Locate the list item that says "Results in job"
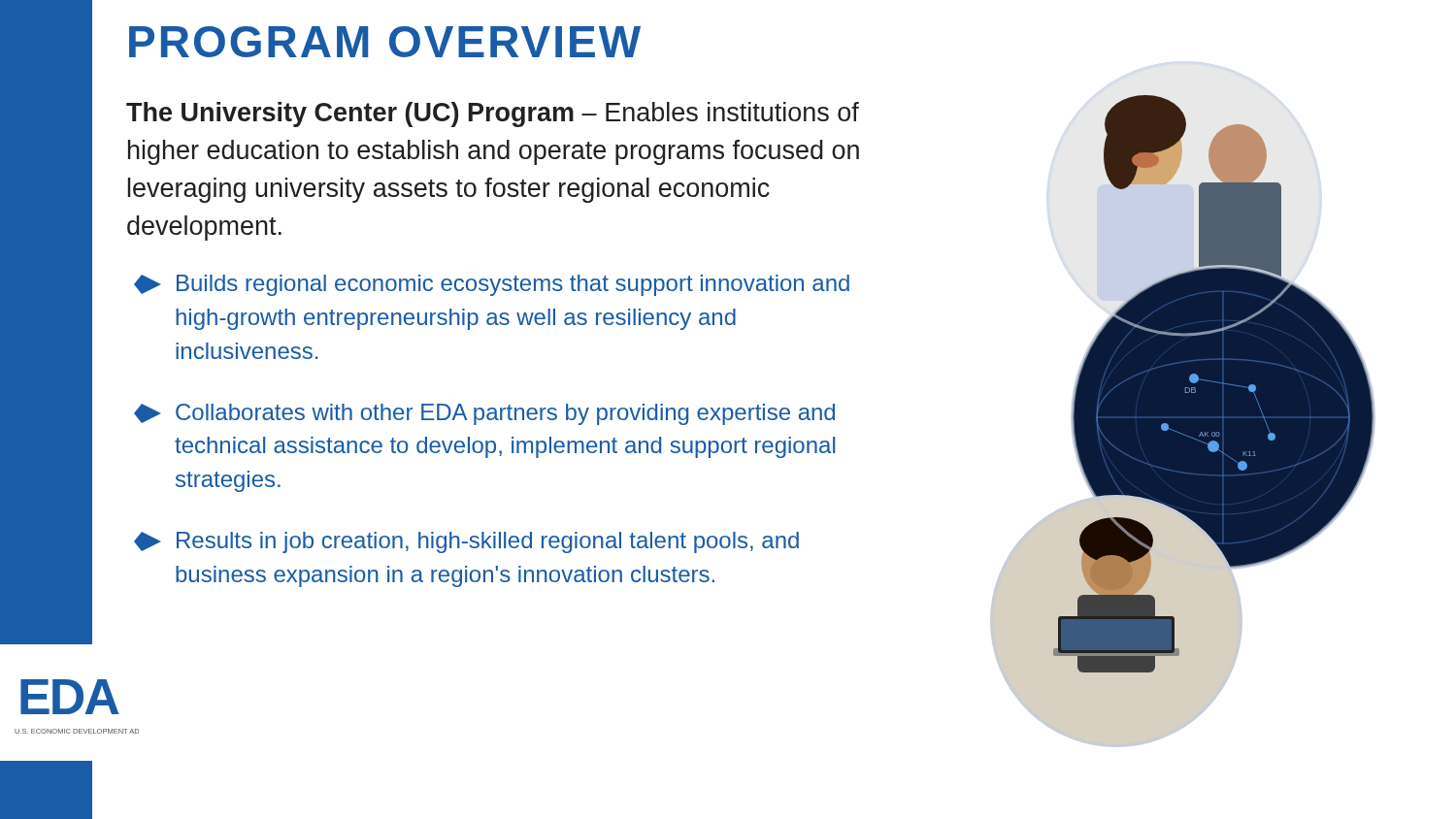 [x=493, y=558]
